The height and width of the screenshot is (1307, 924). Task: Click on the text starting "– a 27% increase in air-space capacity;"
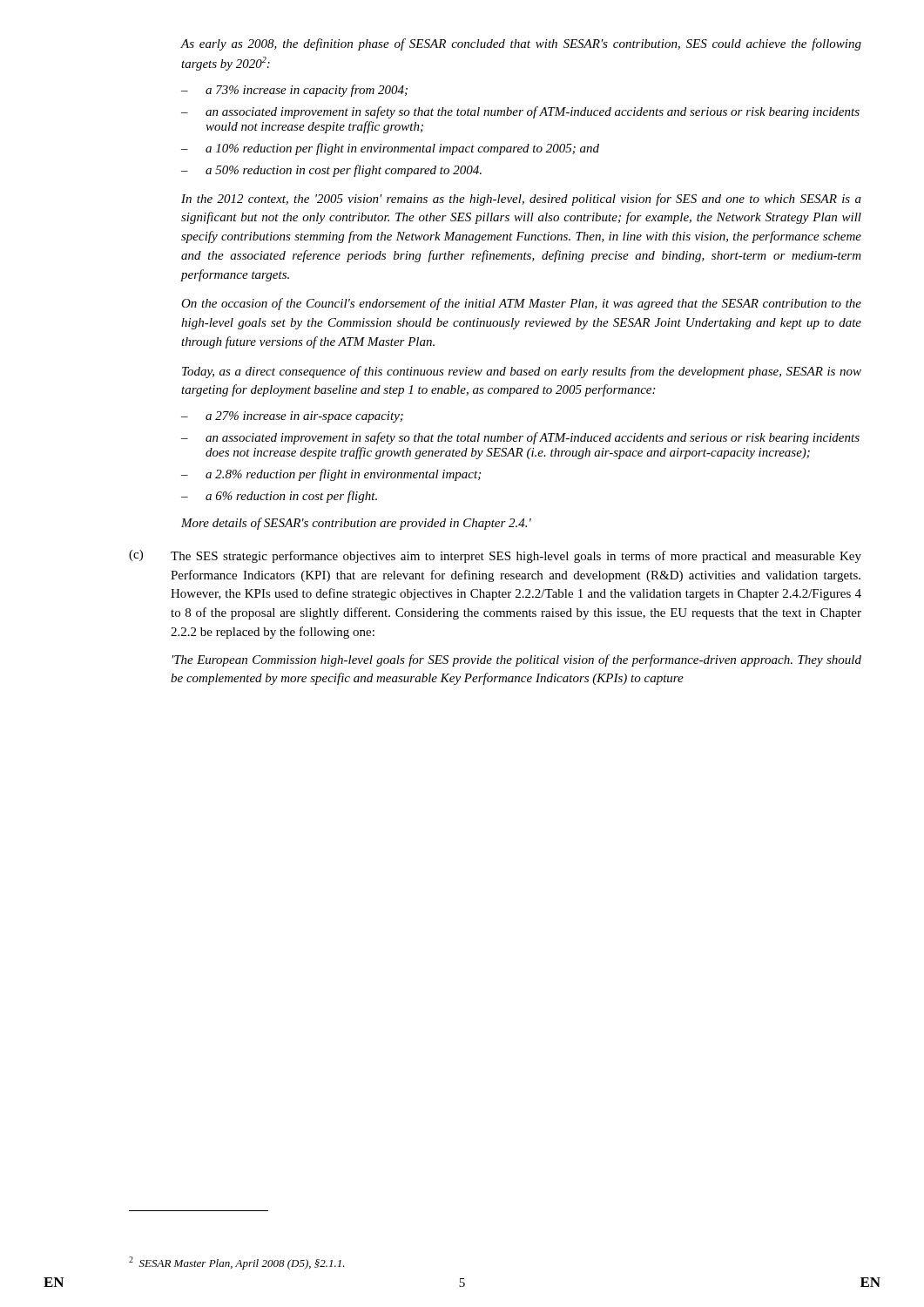tap(293, 416)
